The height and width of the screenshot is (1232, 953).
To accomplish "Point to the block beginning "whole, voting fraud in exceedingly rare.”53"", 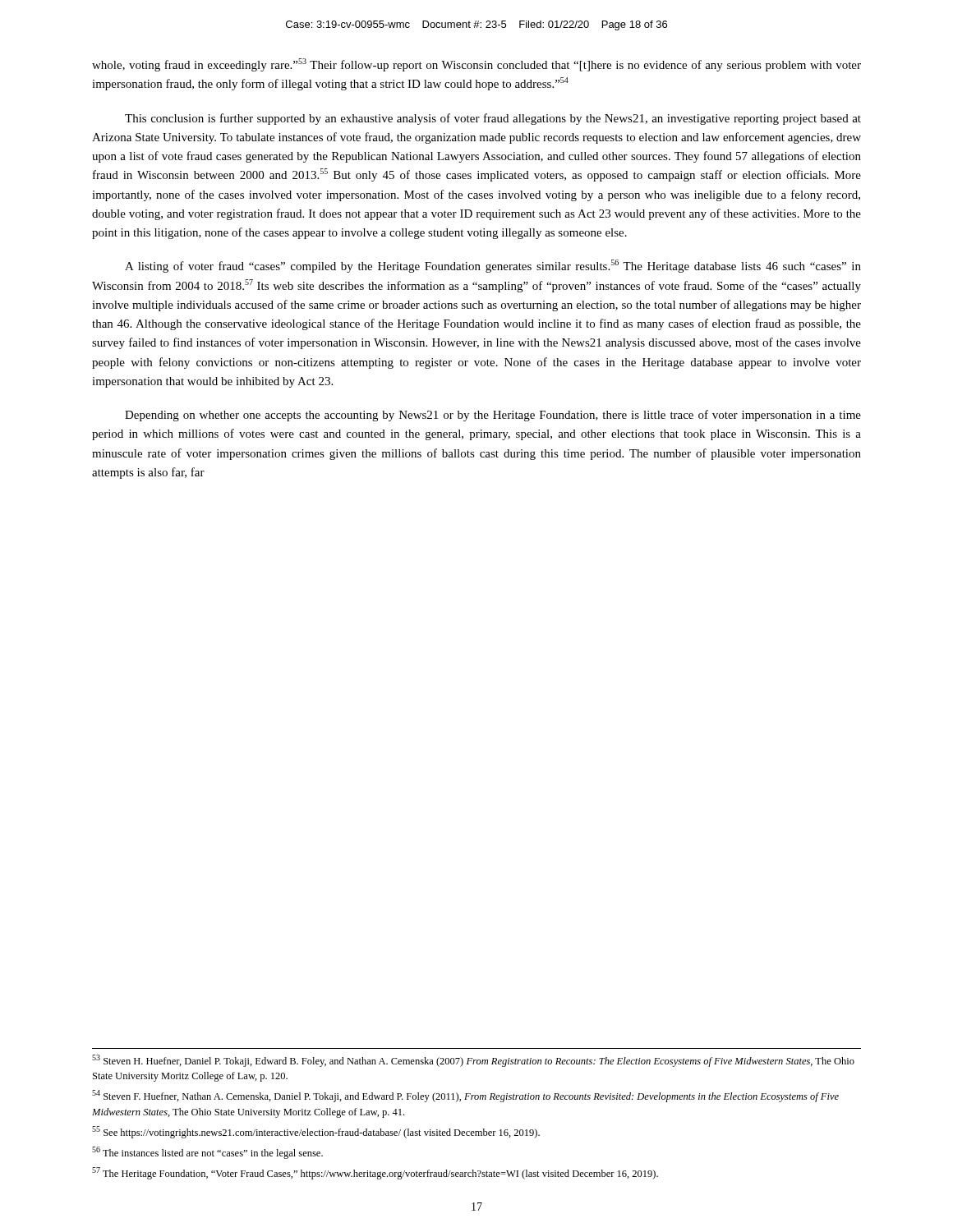I will pyautogui.click(x=476, y=269).
